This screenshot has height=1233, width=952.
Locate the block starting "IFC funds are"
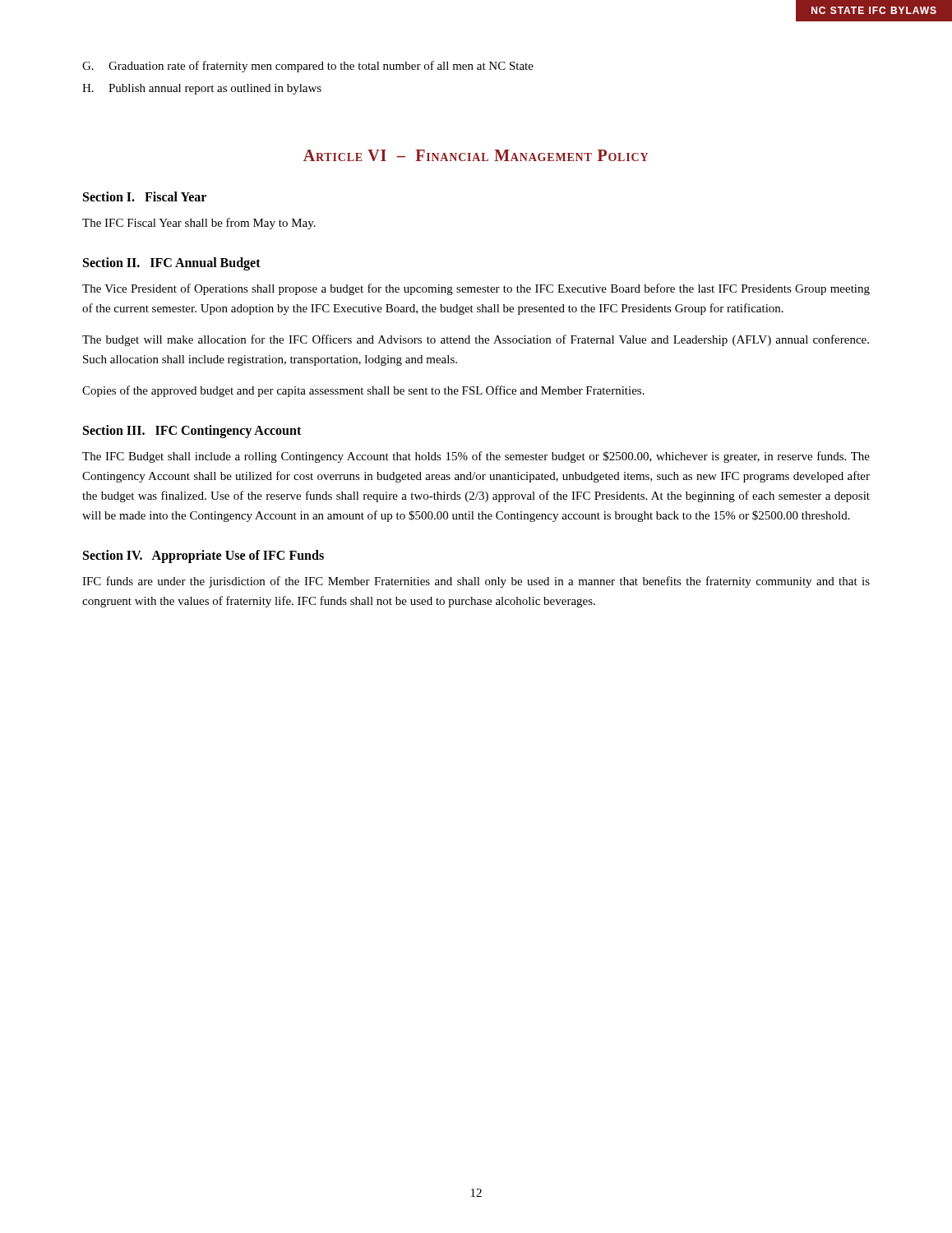(x=476, y=591)
